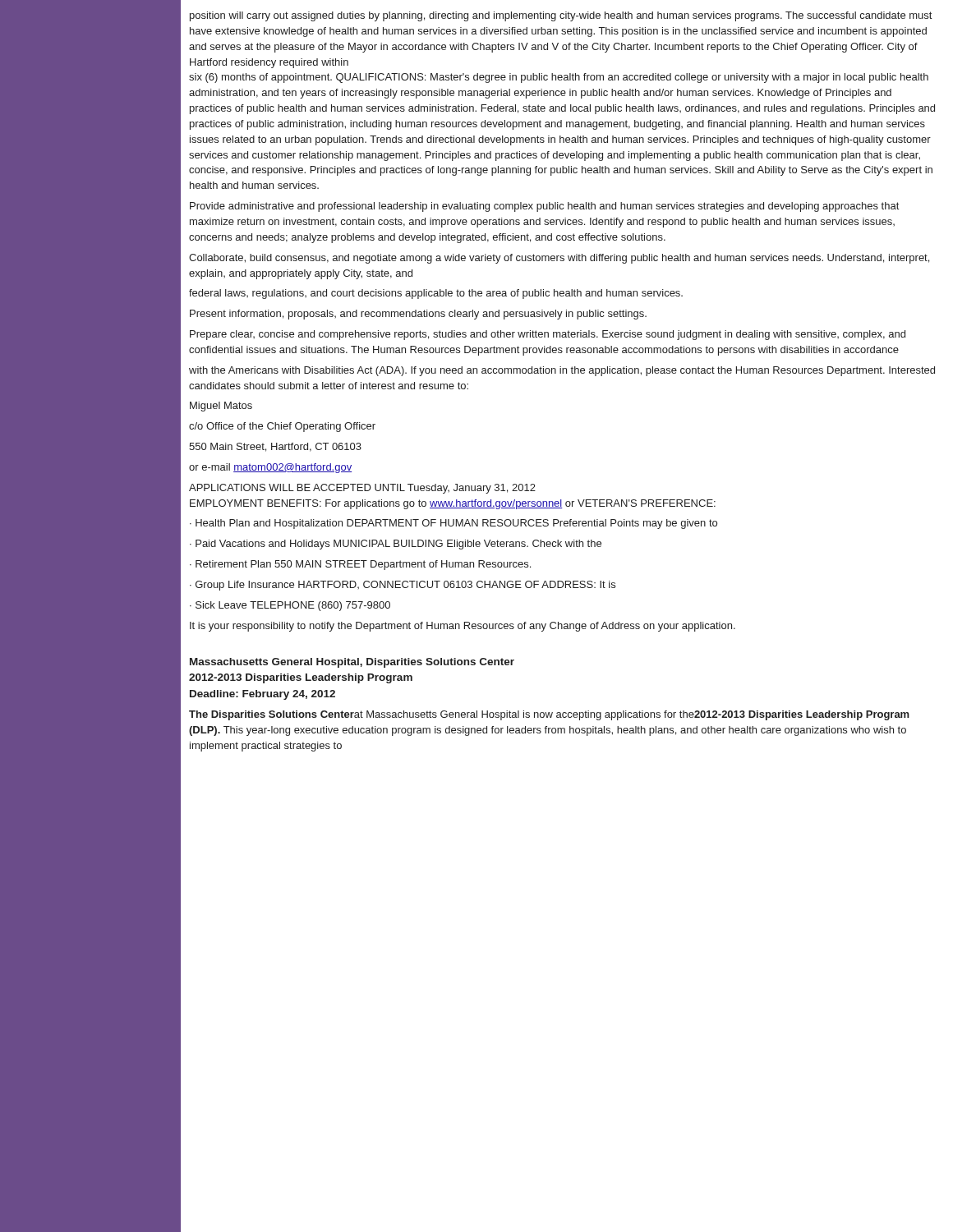Point to the text block starting "Miguel Matos"

coord(221,407)
